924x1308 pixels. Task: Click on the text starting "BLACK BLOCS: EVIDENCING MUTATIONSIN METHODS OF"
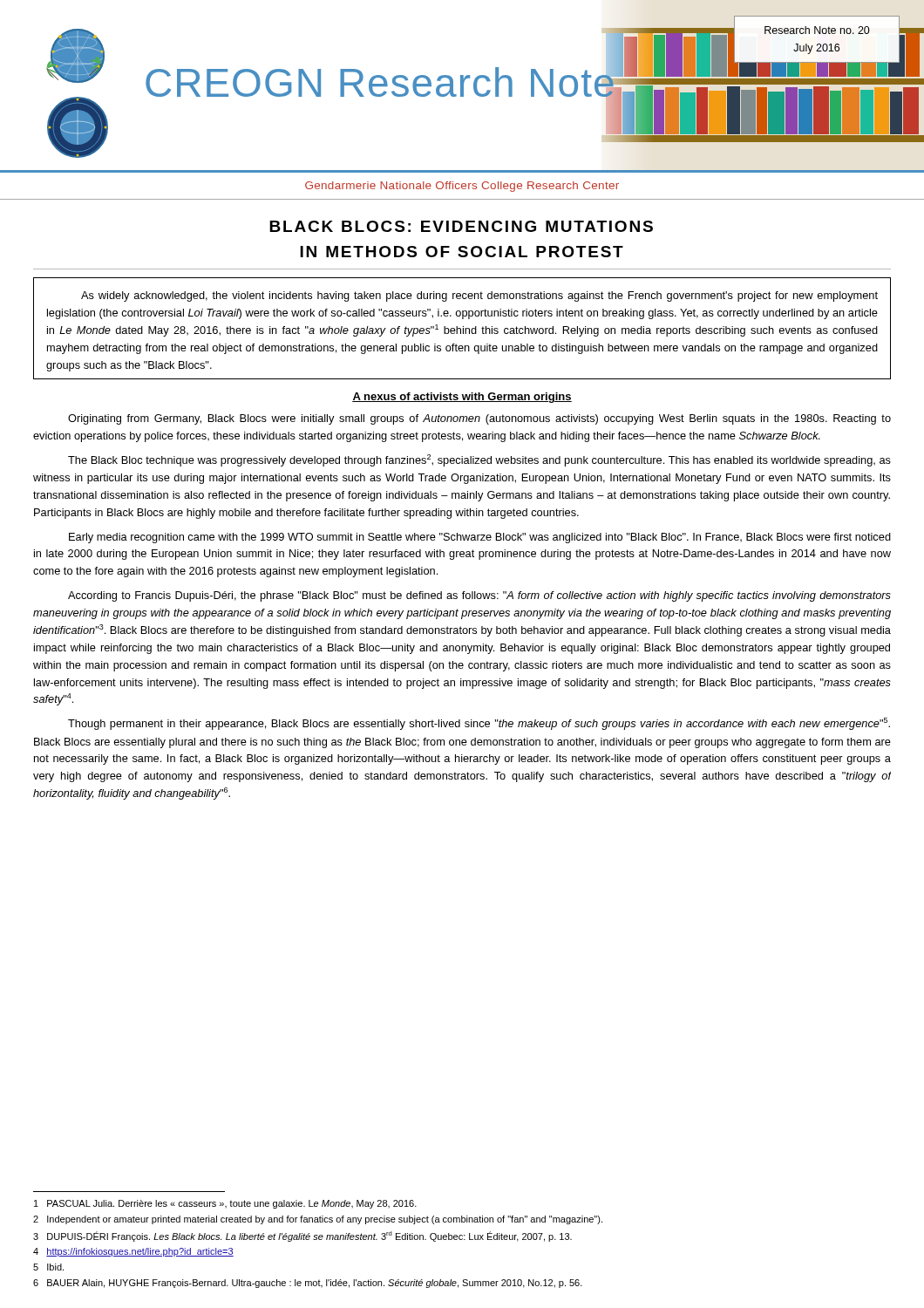(462, 239)
